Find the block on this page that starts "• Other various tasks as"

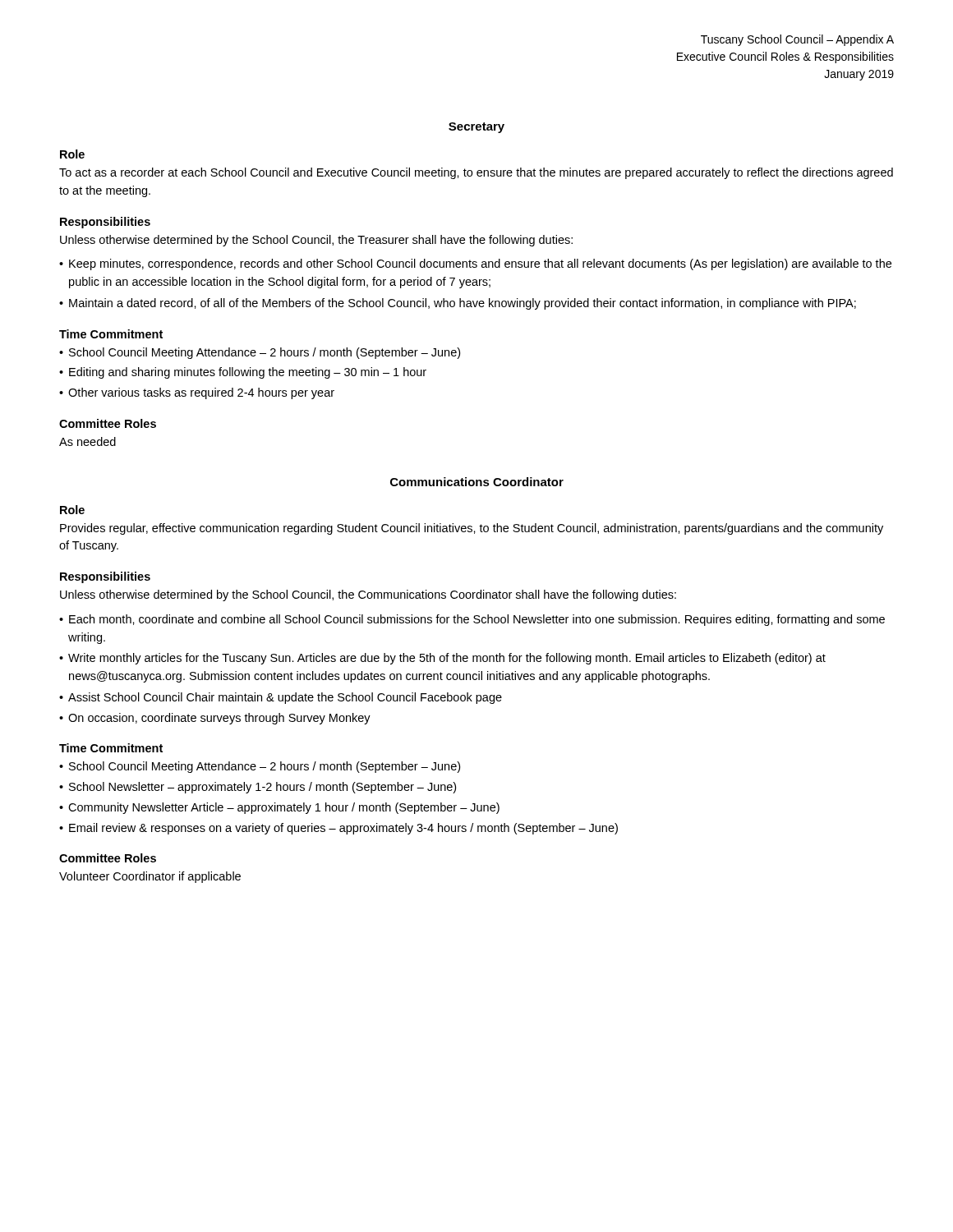pos(197,393)
